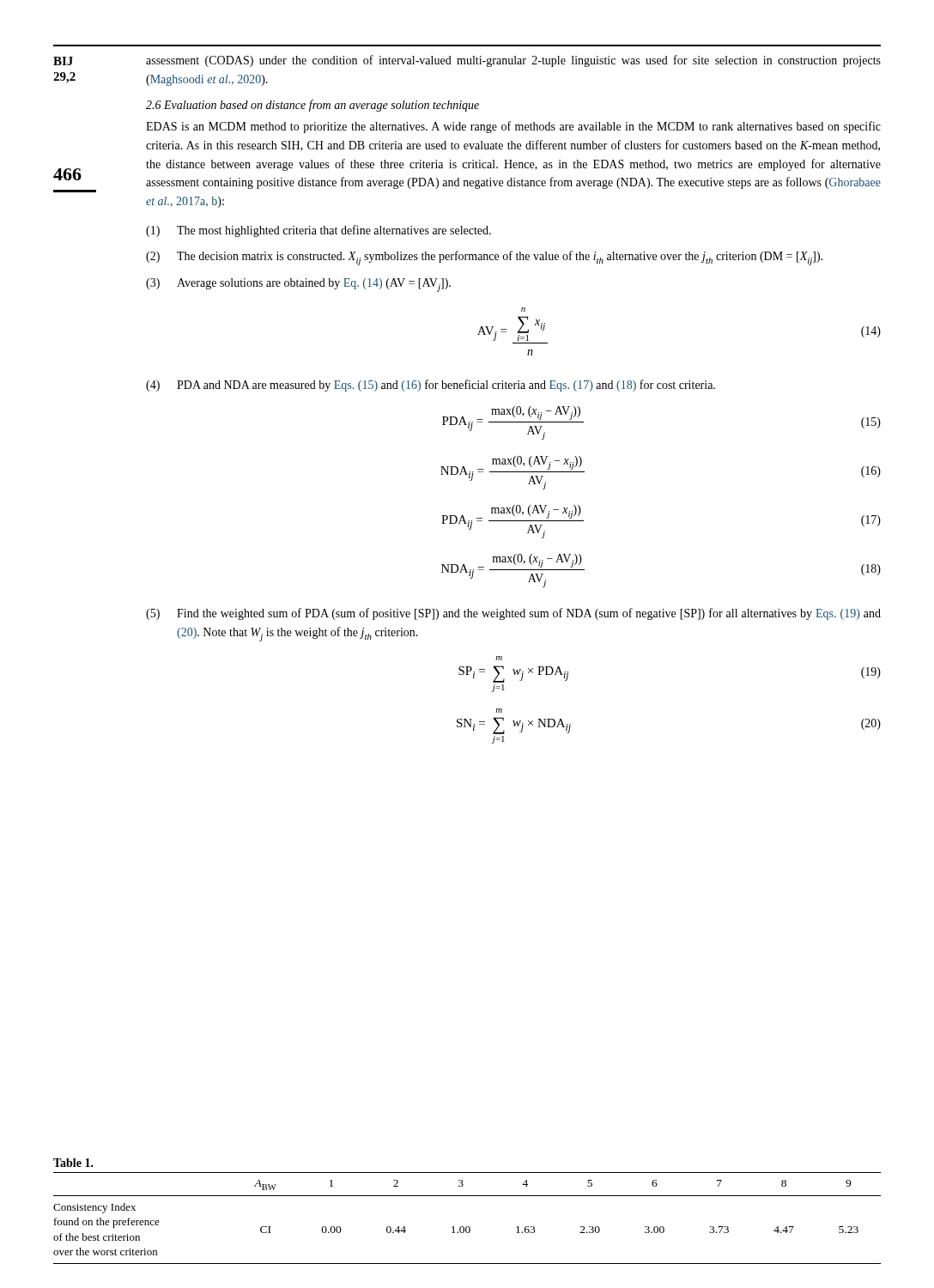
Task: Point to the block beginning "(3) Average solutions are"
Action: point(298,285)
